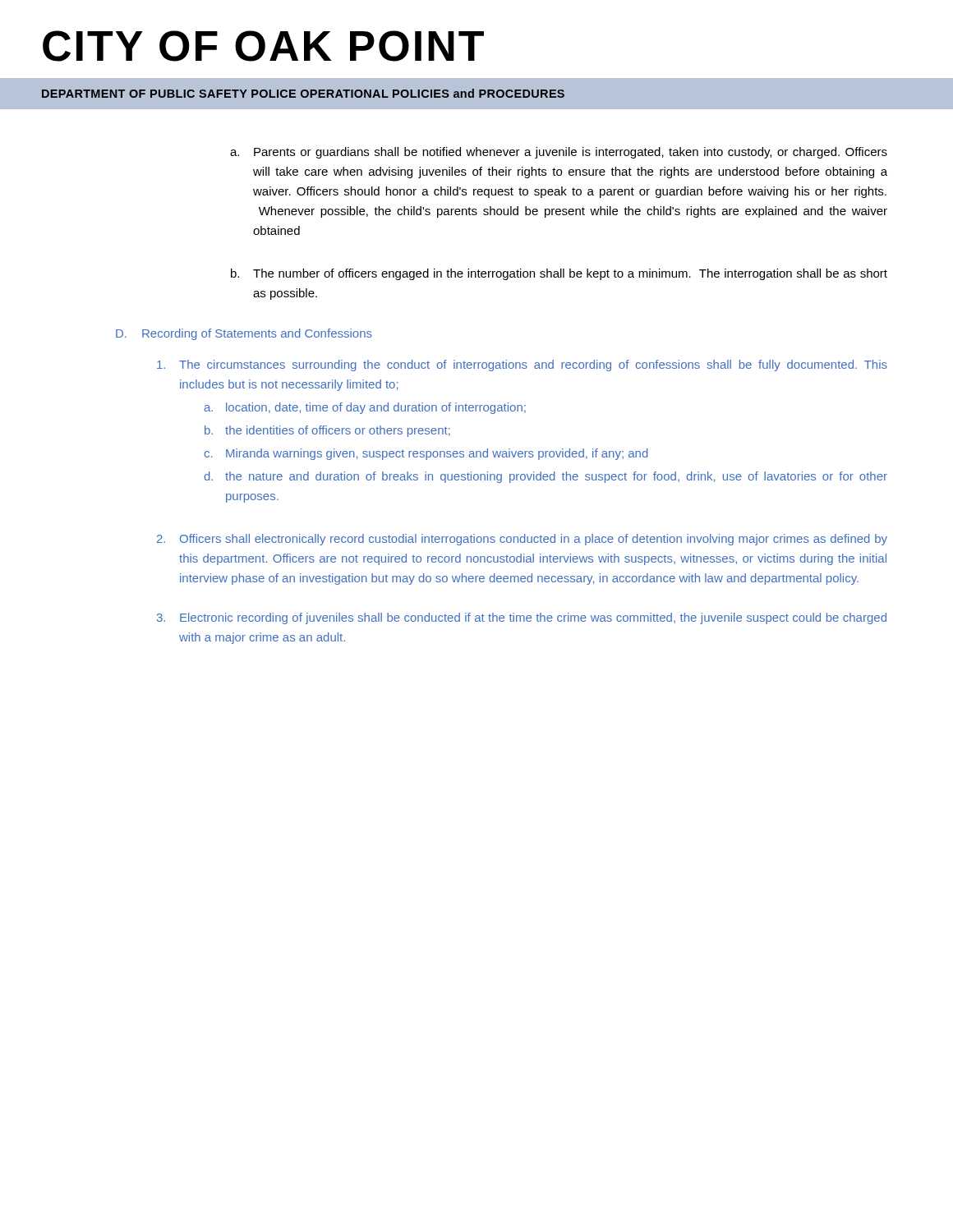The image size is (953, 1232).
Task: Click where it says "D. Recording of Statements and Confessions"
Action: pos(244,333)
